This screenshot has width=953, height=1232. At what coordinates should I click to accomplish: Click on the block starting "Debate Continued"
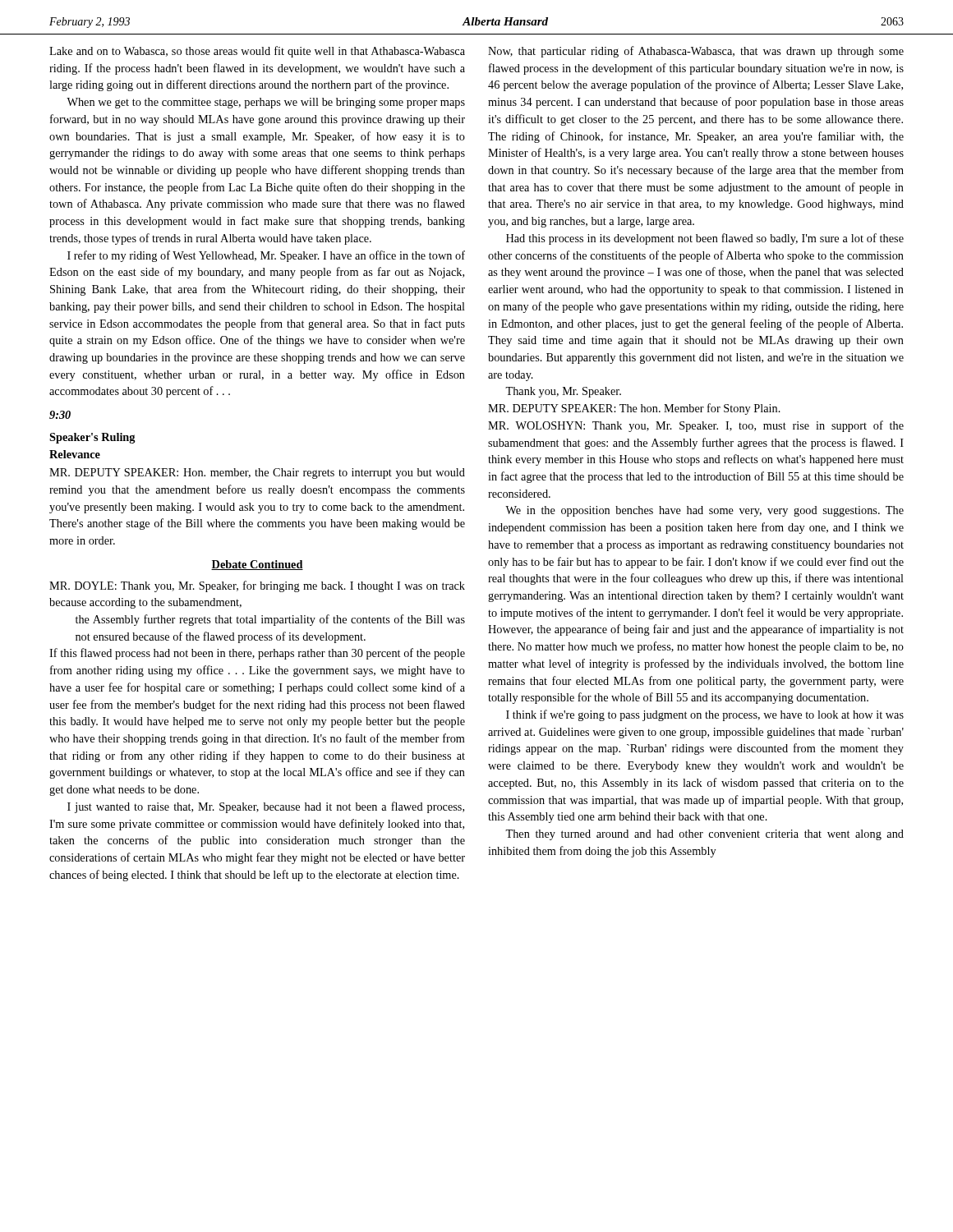[257, 564]
